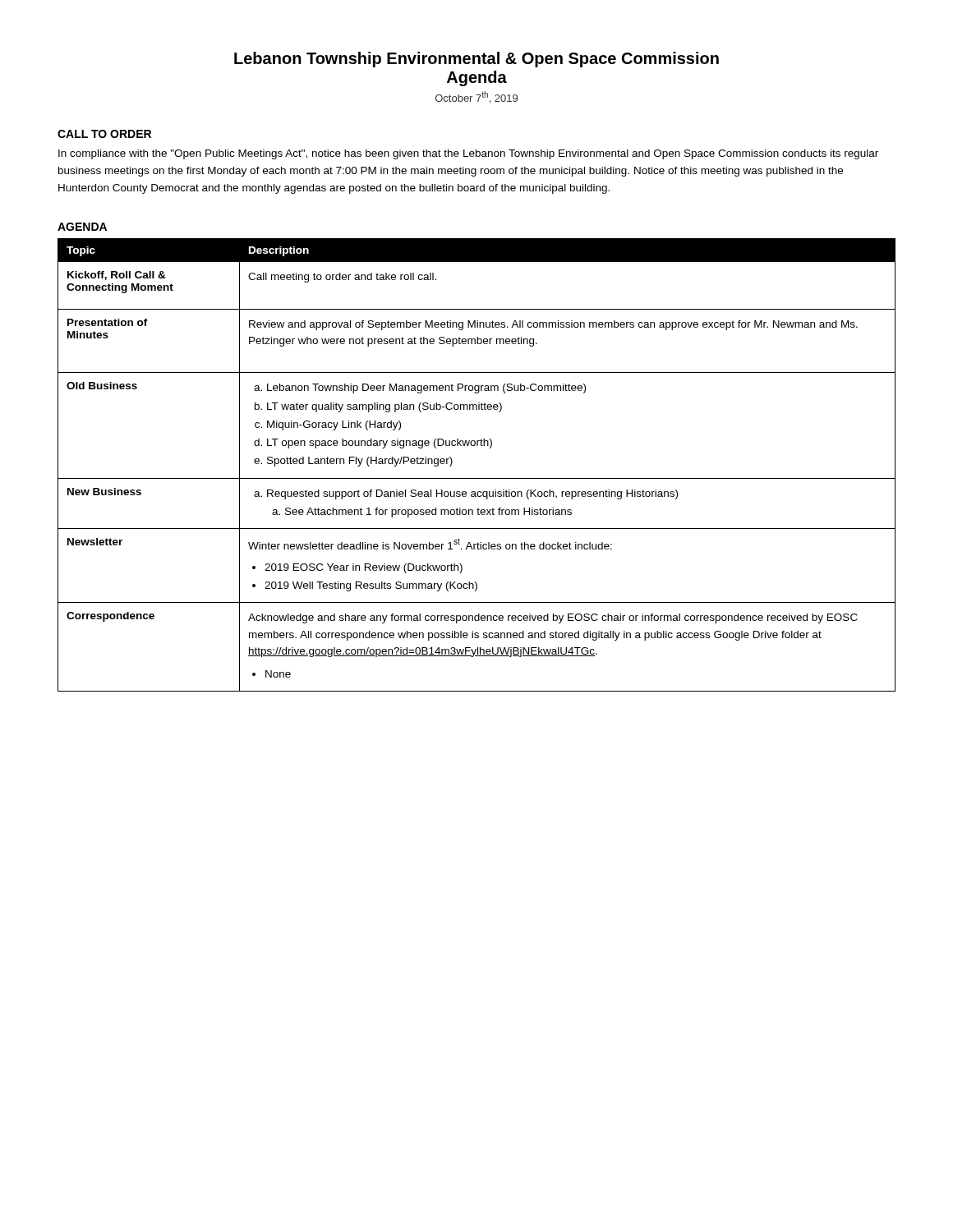Image resolution: width=953 pixels, height=1232 pixels.
Task: Locate the table with the text "Call meeting to order and"
Action: point(476,465)
